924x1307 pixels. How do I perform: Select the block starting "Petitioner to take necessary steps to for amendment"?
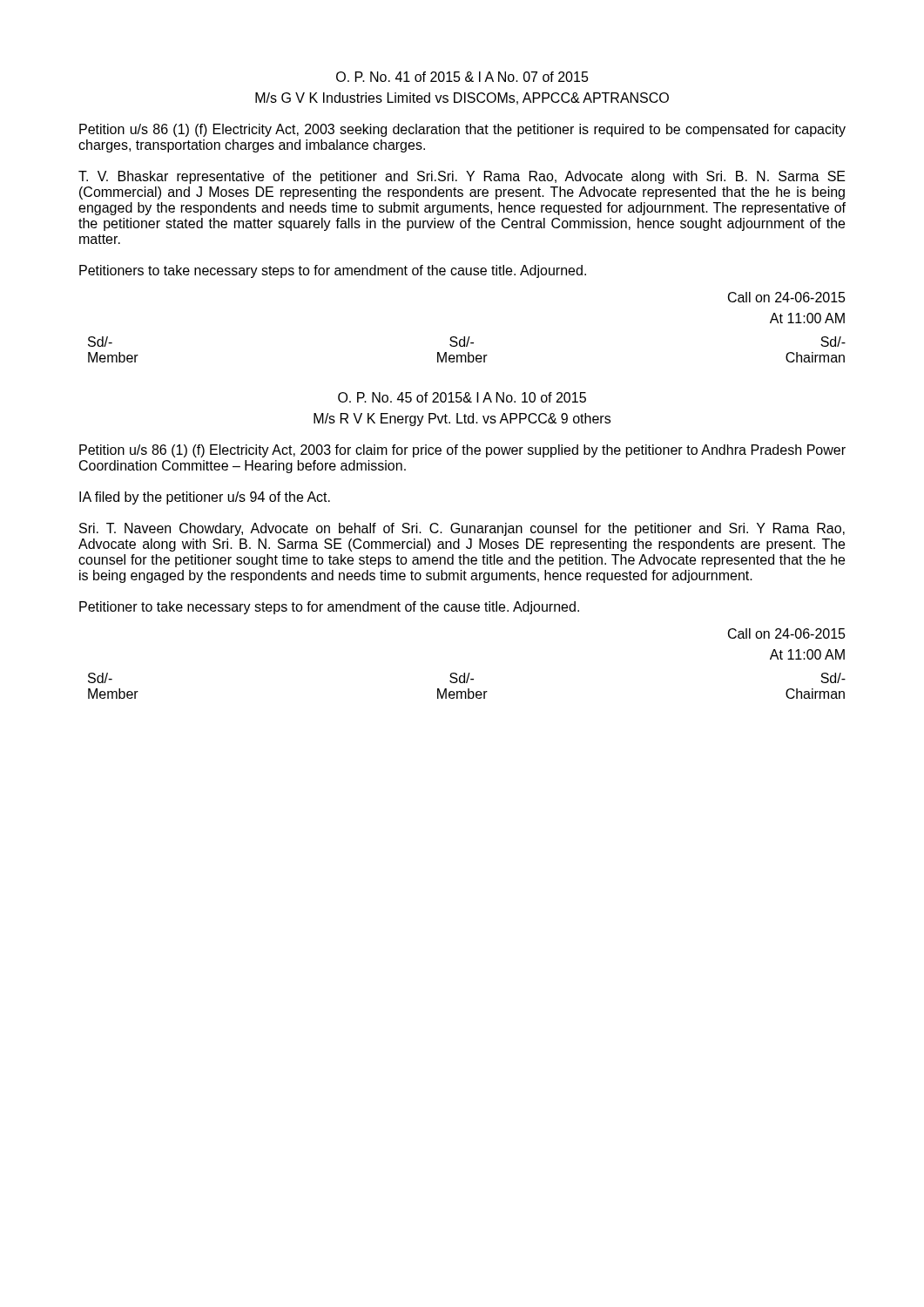[x=329, y=607]
